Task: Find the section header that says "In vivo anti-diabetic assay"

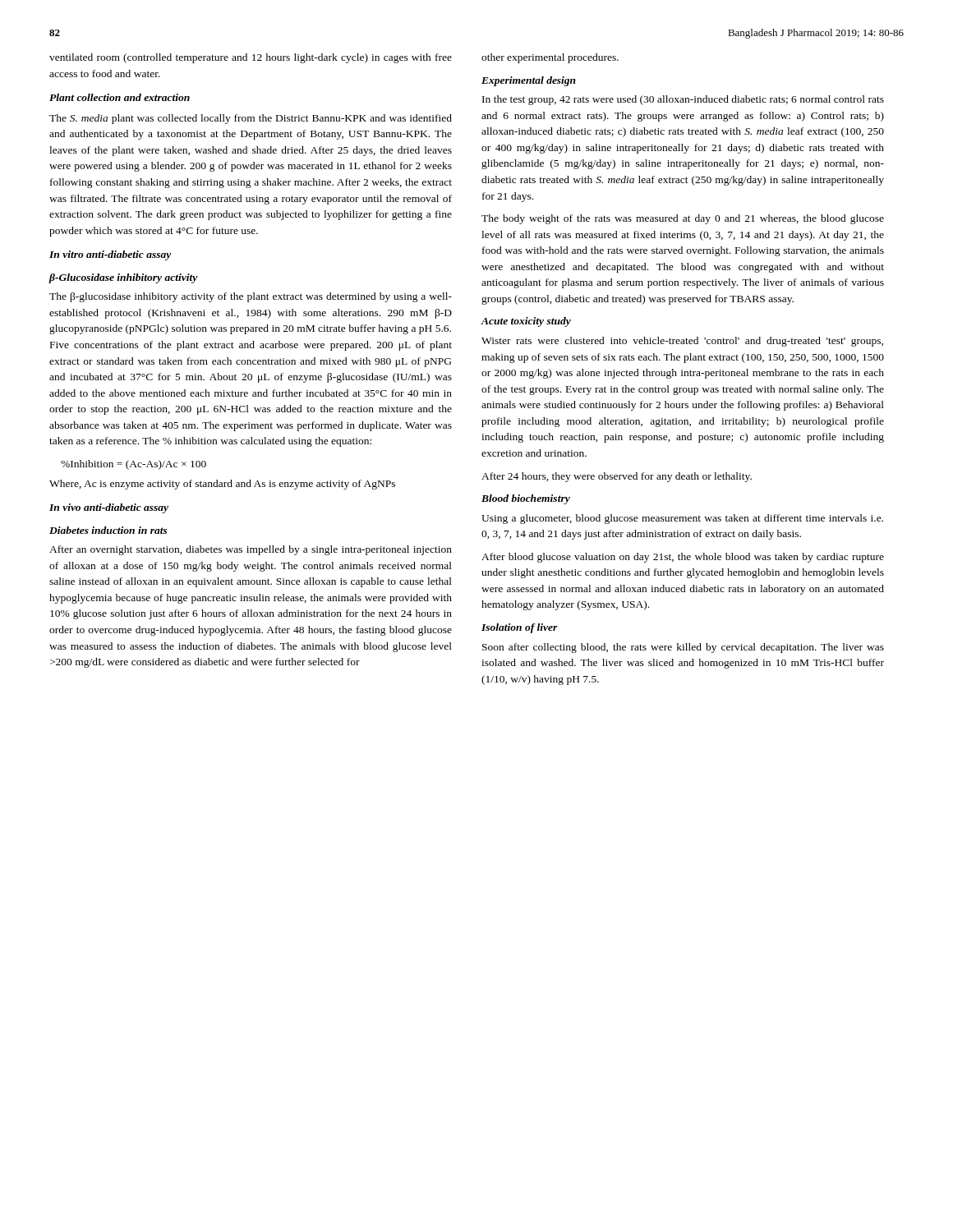Action: [109, 508]
